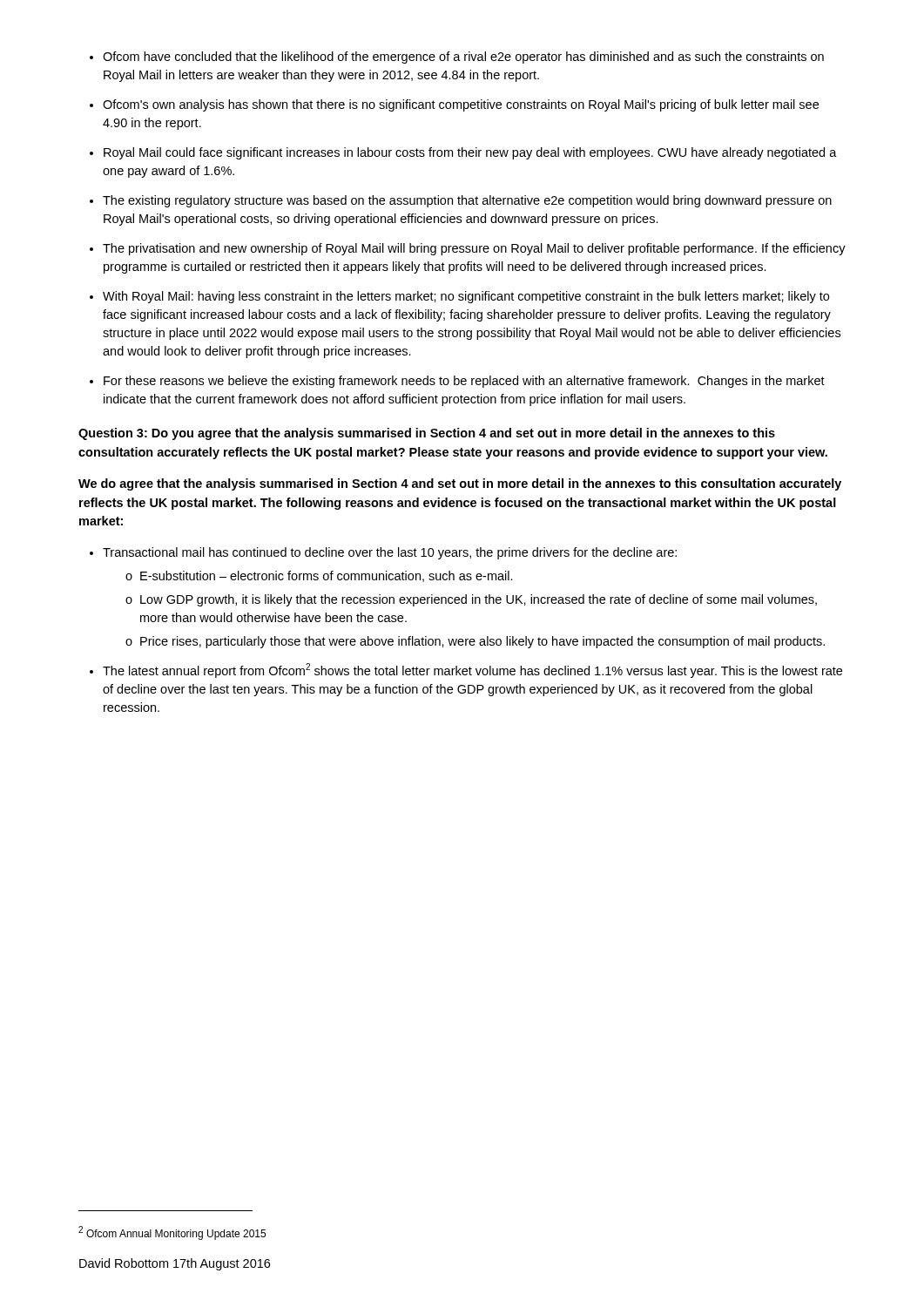Locate the text block starting "For these reasons we"
924x1307 pixels.
coord(464,390)
